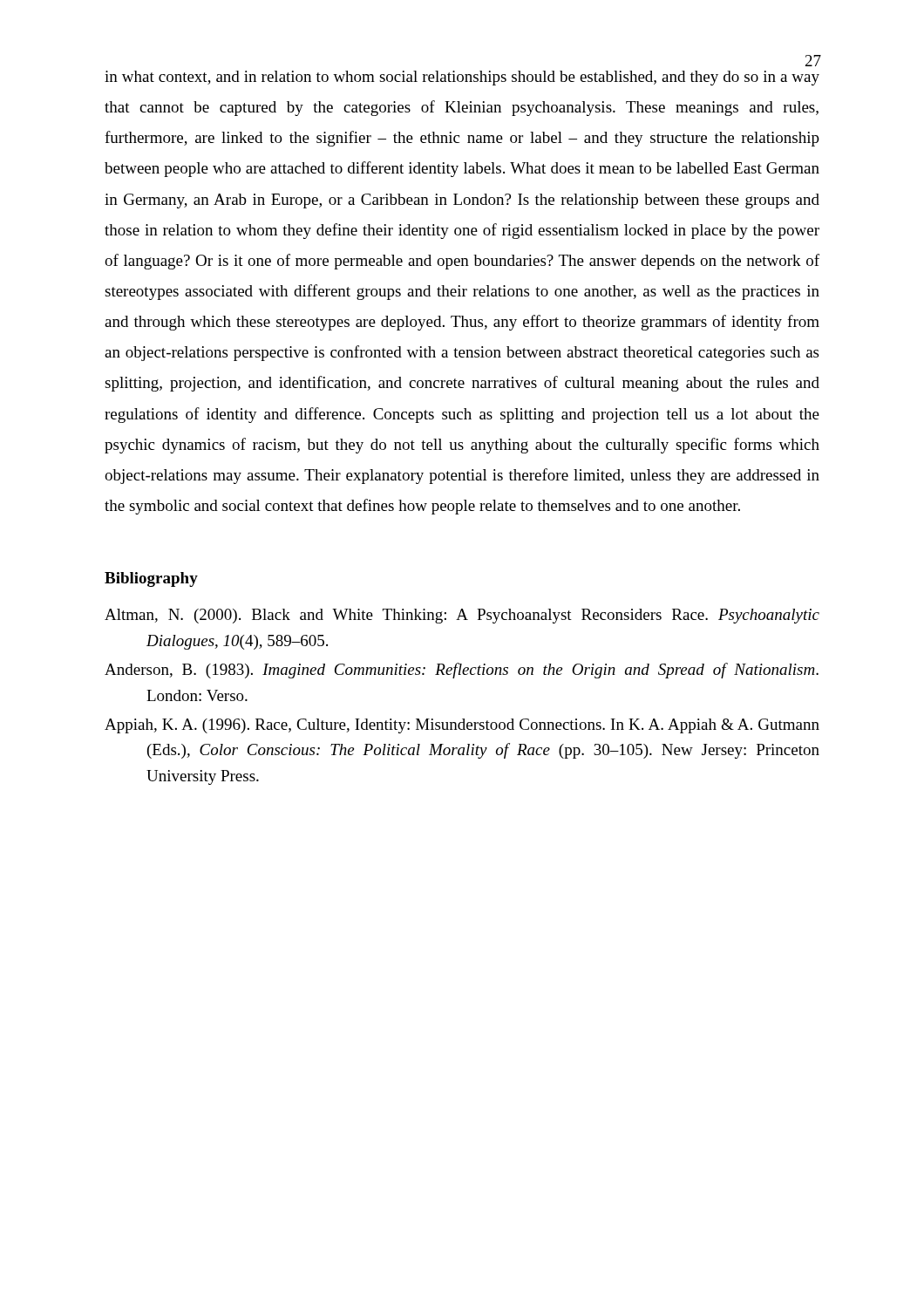Find the list item that says "Anderson, B. (1983)."
Screen dimensions: 1308x924
(x=462, y=682)
